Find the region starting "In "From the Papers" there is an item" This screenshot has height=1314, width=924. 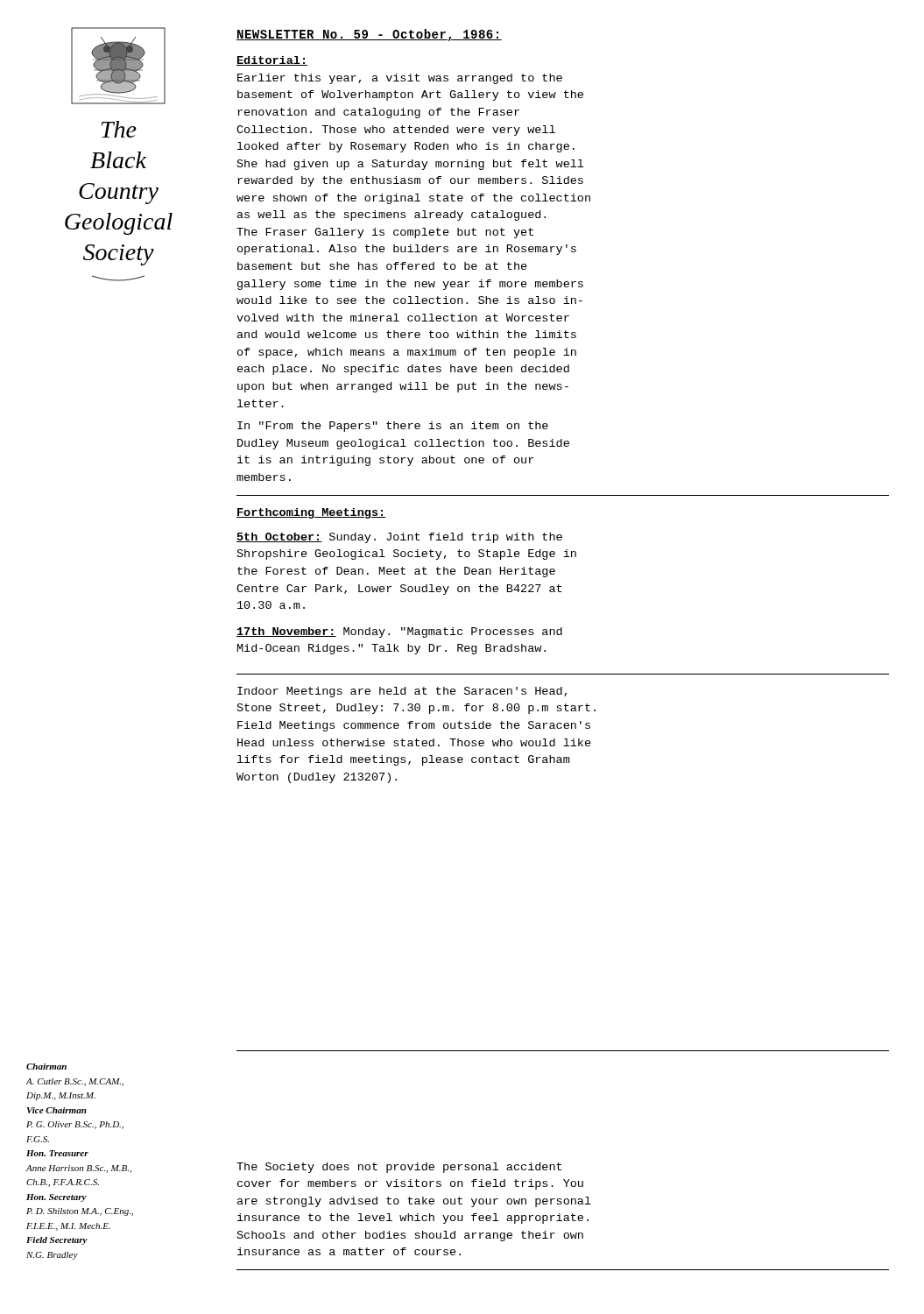[x=403, y=452]
